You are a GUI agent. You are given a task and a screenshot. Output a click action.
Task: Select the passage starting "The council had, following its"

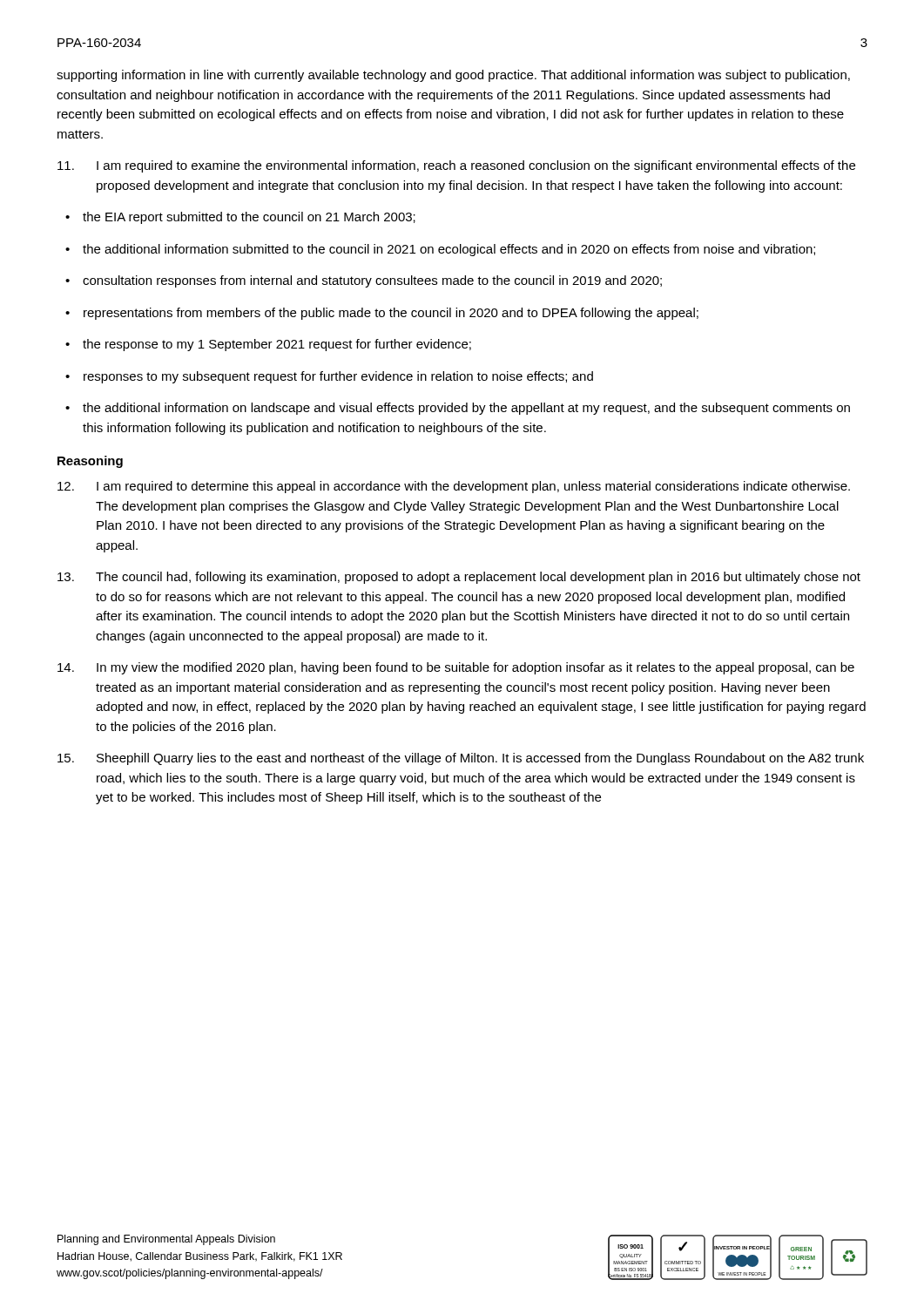(462, 606)
